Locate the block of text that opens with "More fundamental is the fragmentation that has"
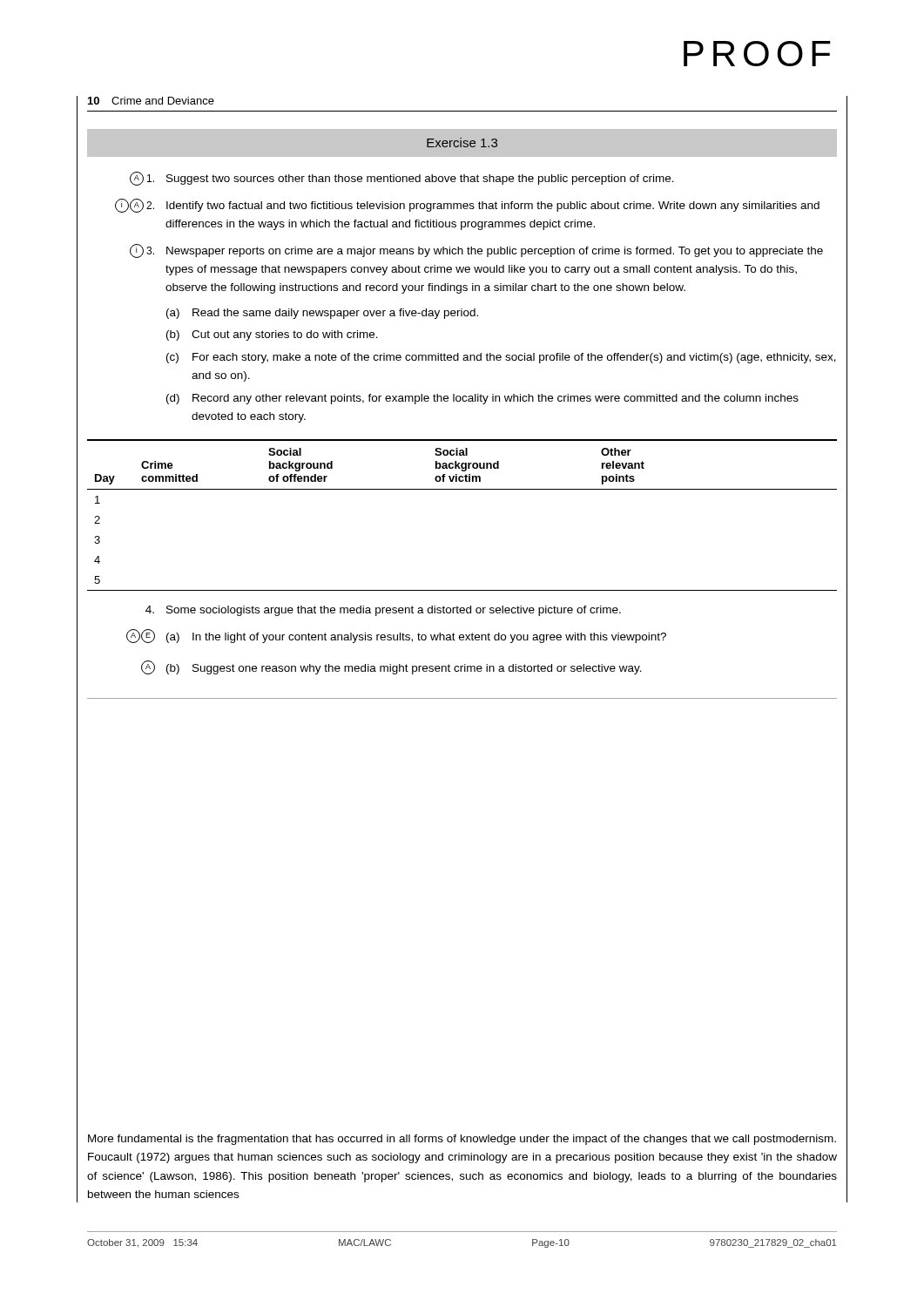 click(462, 1166)
